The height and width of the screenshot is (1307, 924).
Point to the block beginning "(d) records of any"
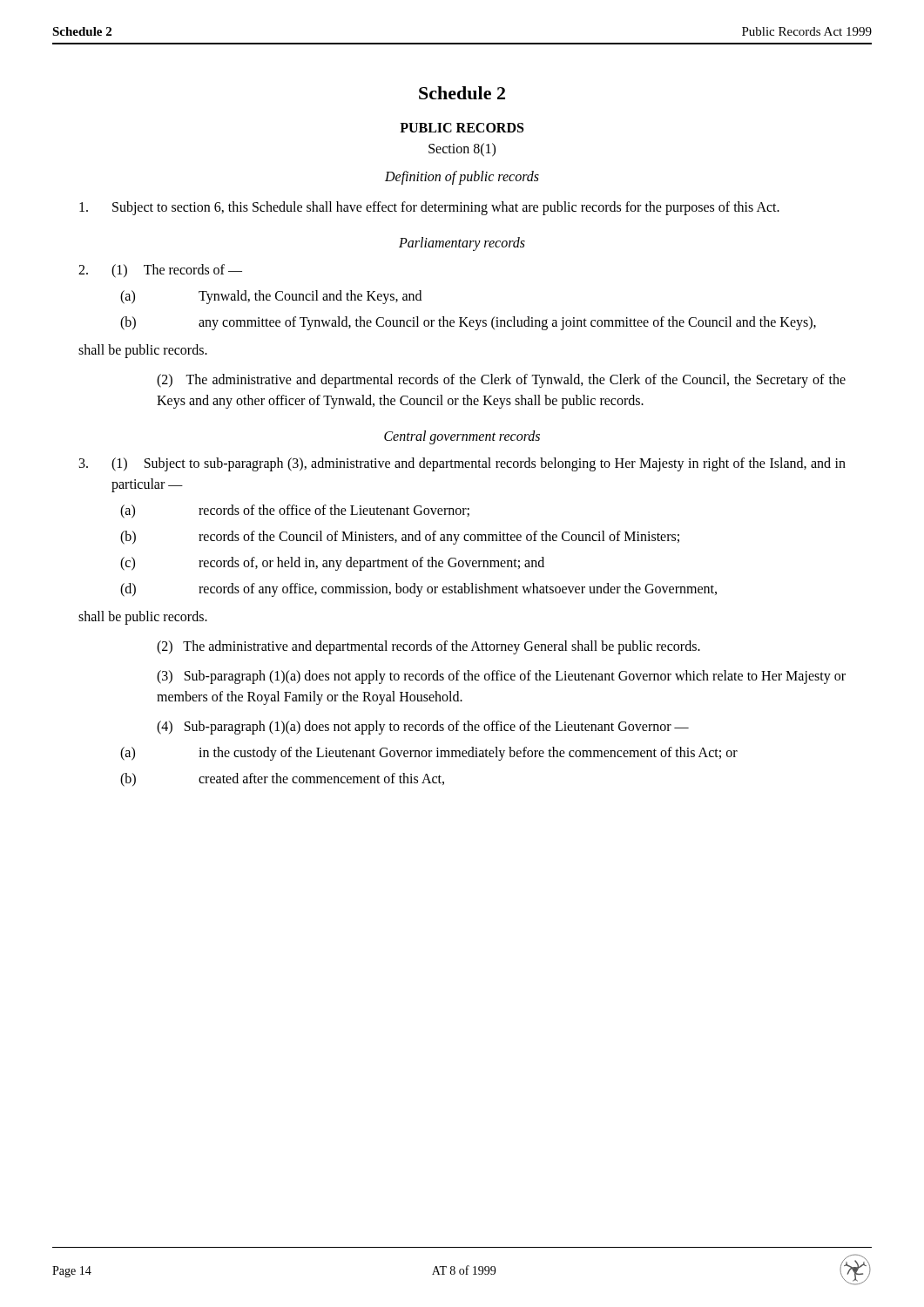click(x=462, y=589)
